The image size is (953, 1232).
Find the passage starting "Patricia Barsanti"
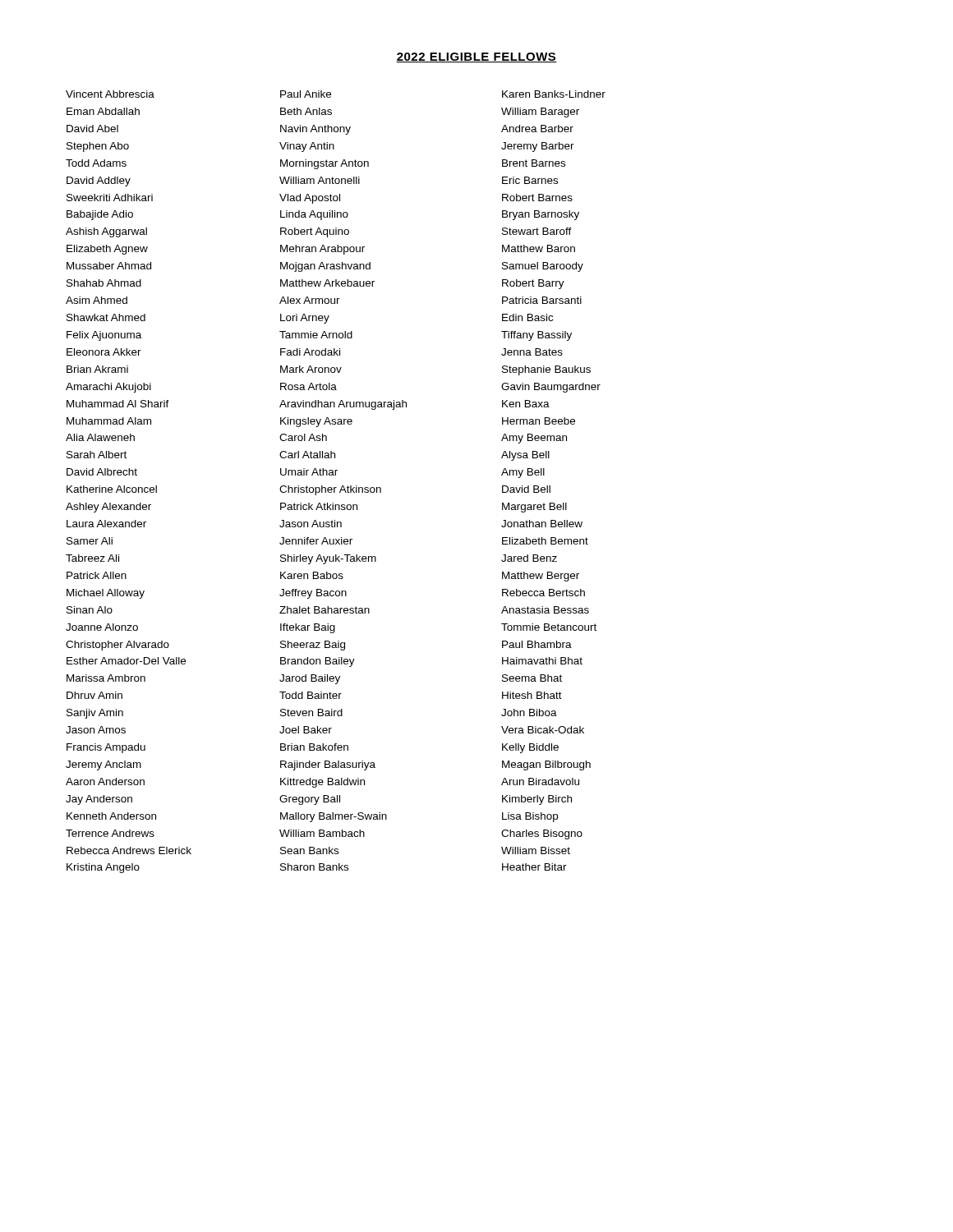(x=542, y=300)
